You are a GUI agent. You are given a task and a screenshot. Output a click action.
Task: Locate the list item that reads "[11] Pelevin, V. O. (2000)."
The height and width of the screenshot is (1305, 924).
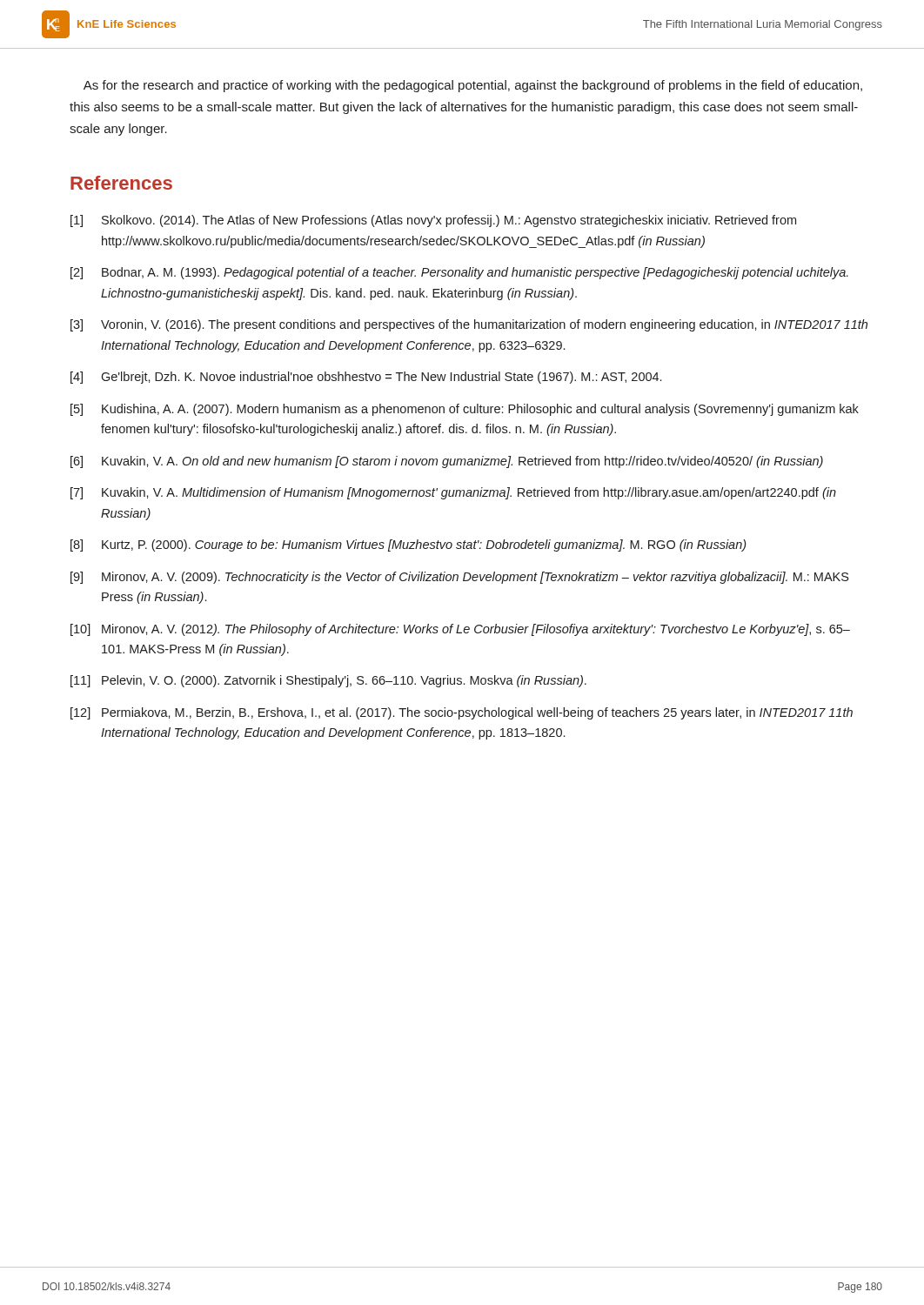tap(471, 681)
